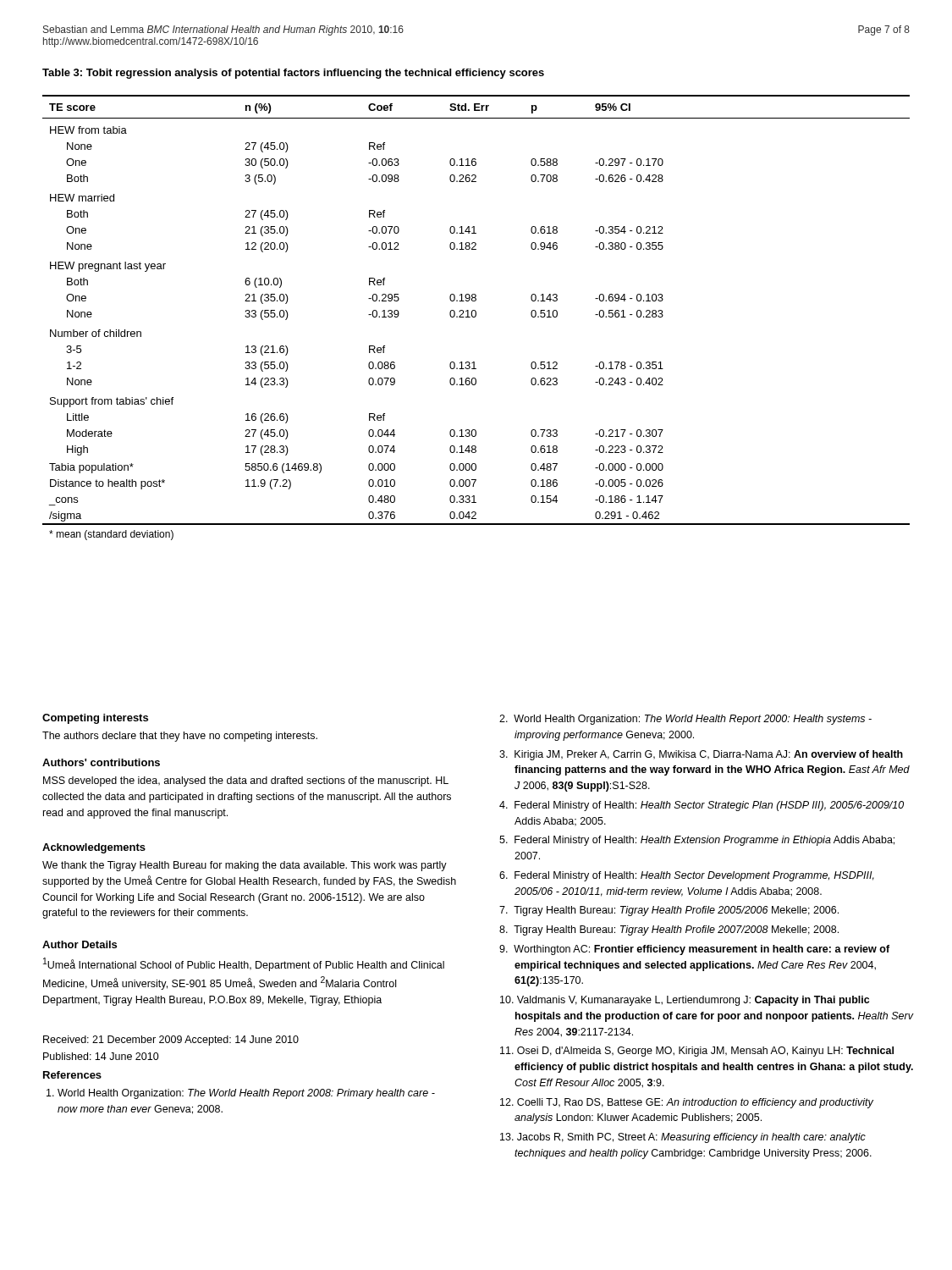Click on the text starting "5. Federal Ministry of Health: Health Extension Programme"

(697, 848)
